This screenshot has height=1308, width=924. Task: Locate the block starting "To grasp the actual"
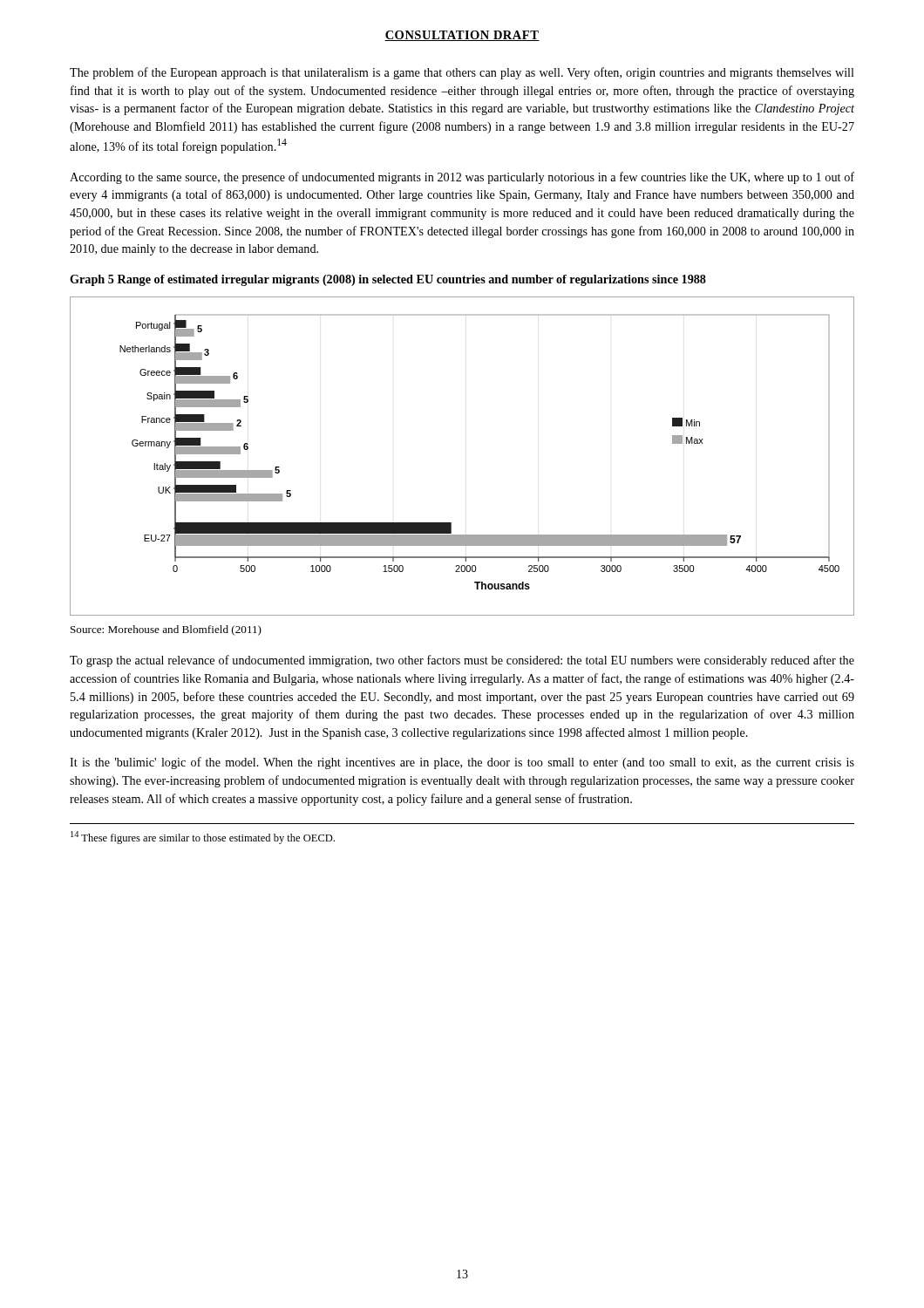[x=462, y=696]
